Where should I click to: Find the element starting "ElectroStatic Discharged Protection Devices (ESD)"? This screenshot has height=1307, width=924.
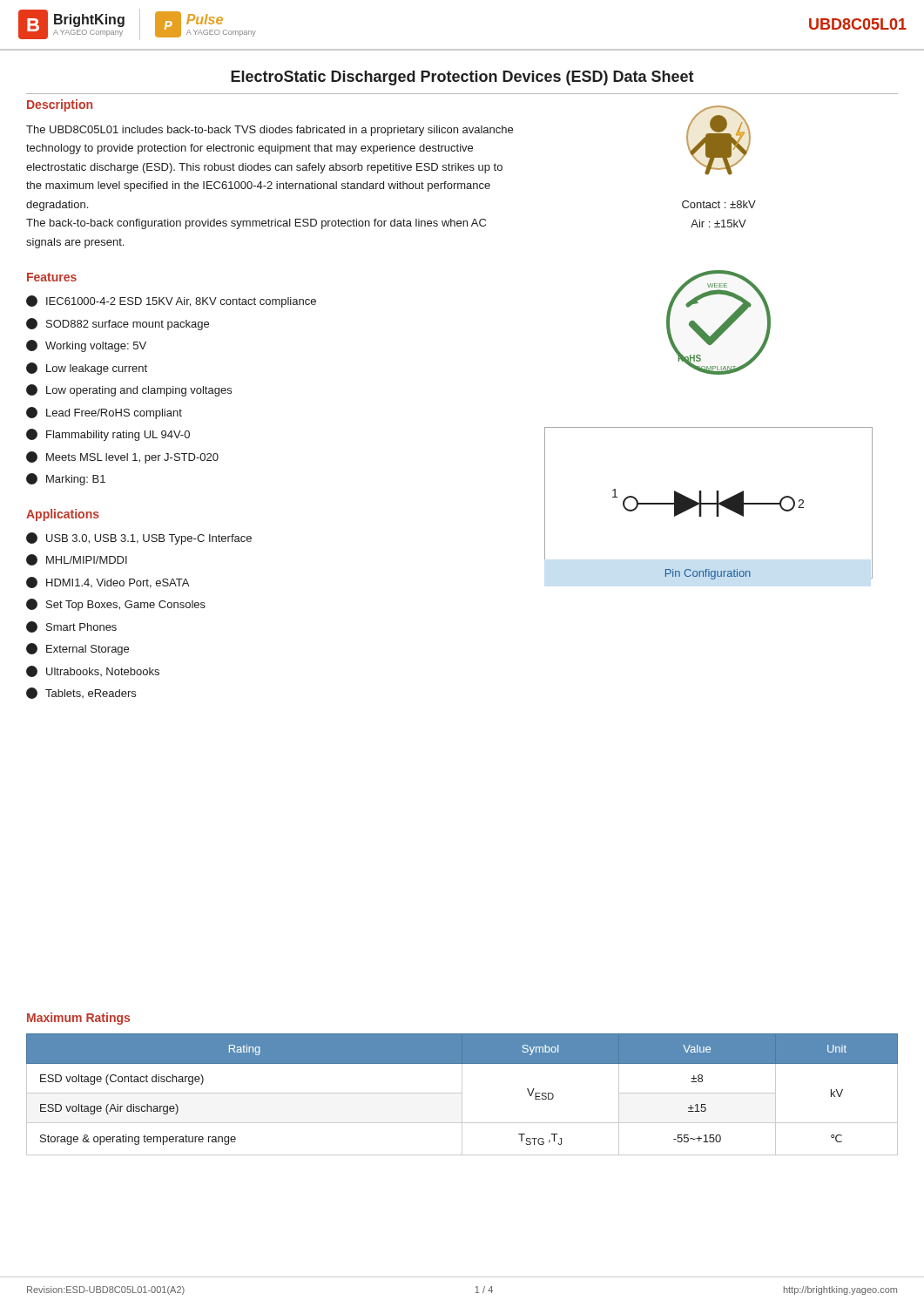[x=462, y=77]
